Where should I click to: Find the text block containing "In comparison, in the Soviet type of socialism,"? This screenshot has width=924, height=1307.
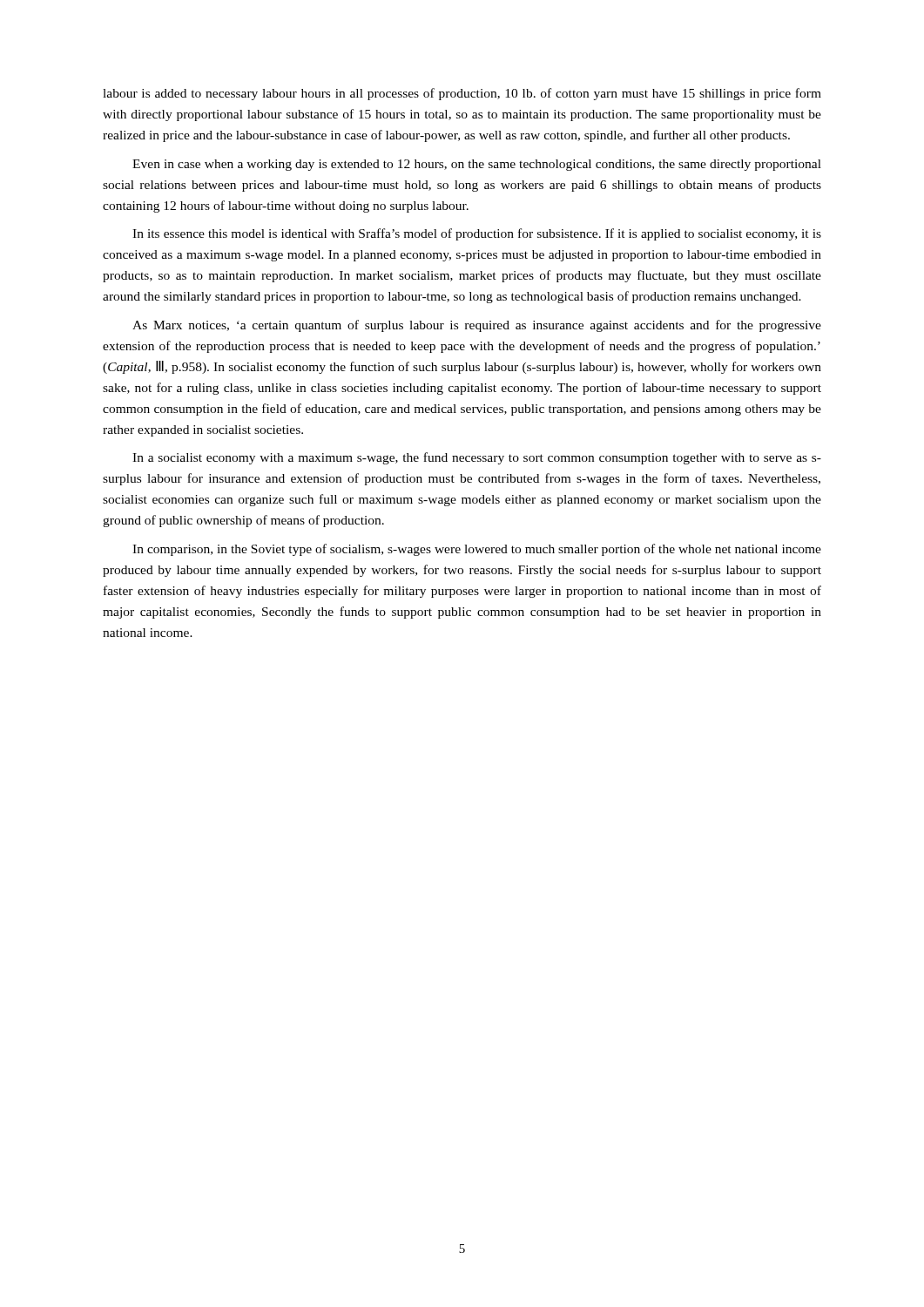tap(462, 590)
